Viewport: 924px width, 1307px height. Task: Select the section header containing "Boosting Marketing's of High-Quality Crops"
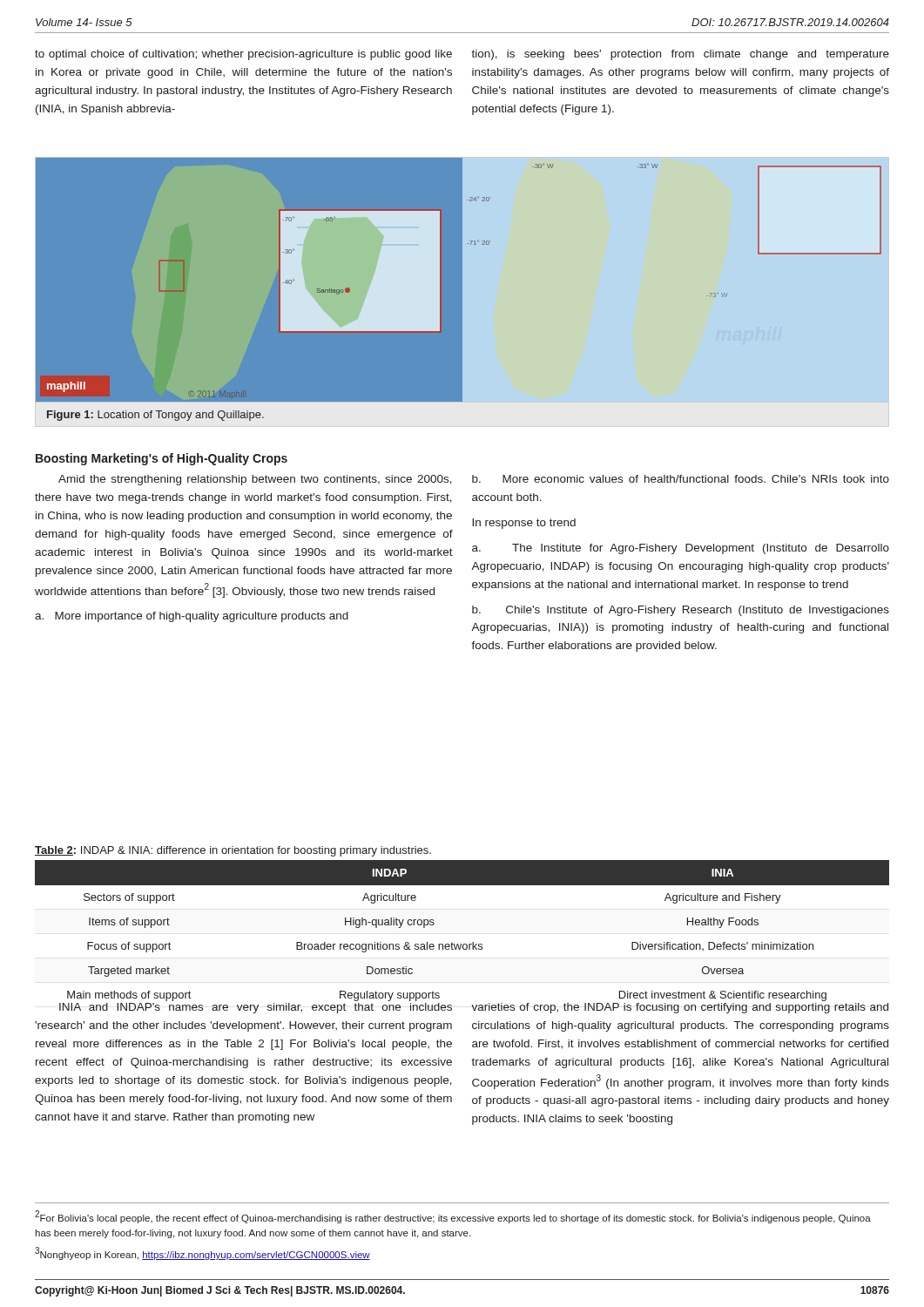click(x=161, y=458)
